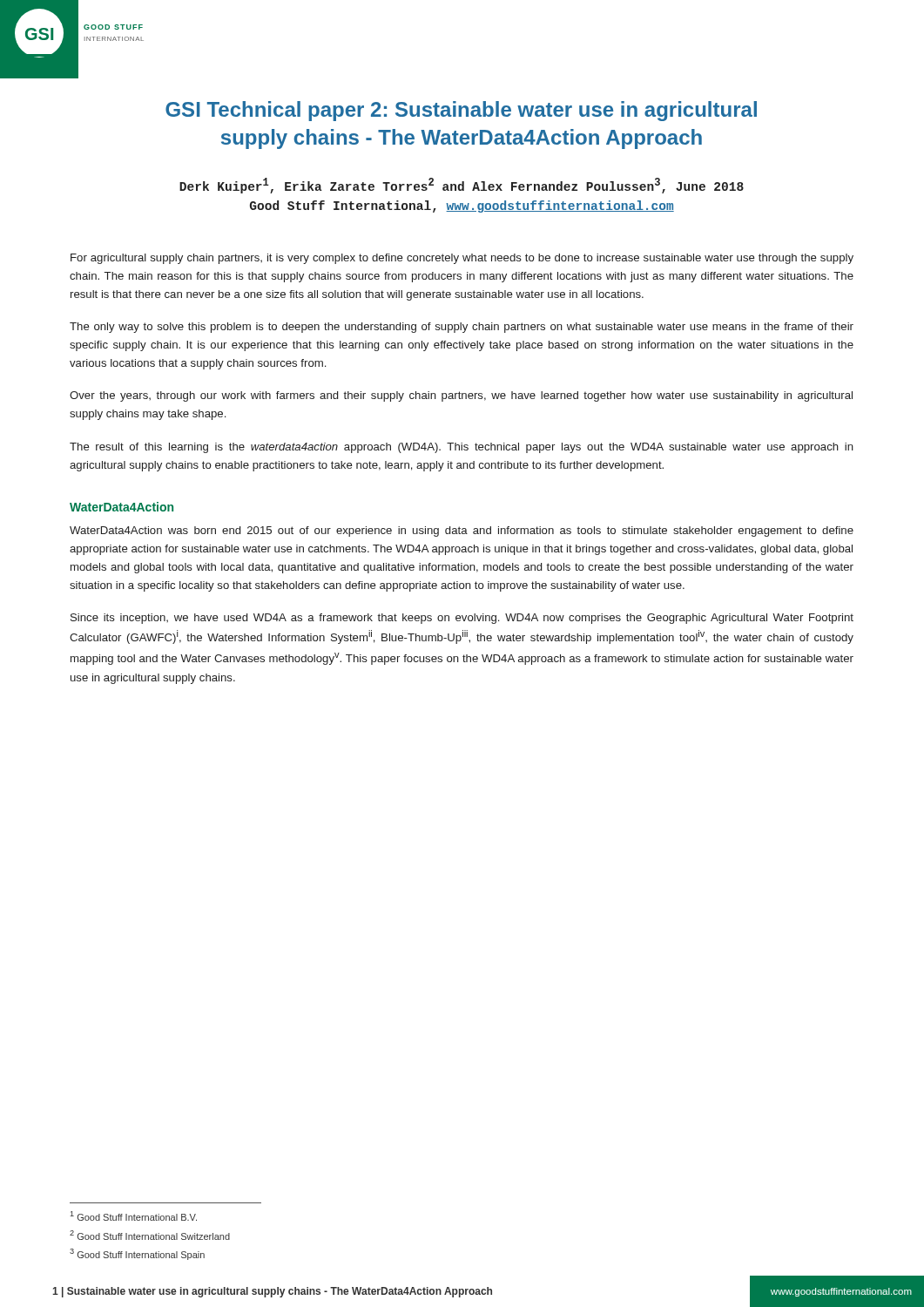Click on the block starting "Since its inception,"
Screen dimensions: 1307x924
coord(462,647)
